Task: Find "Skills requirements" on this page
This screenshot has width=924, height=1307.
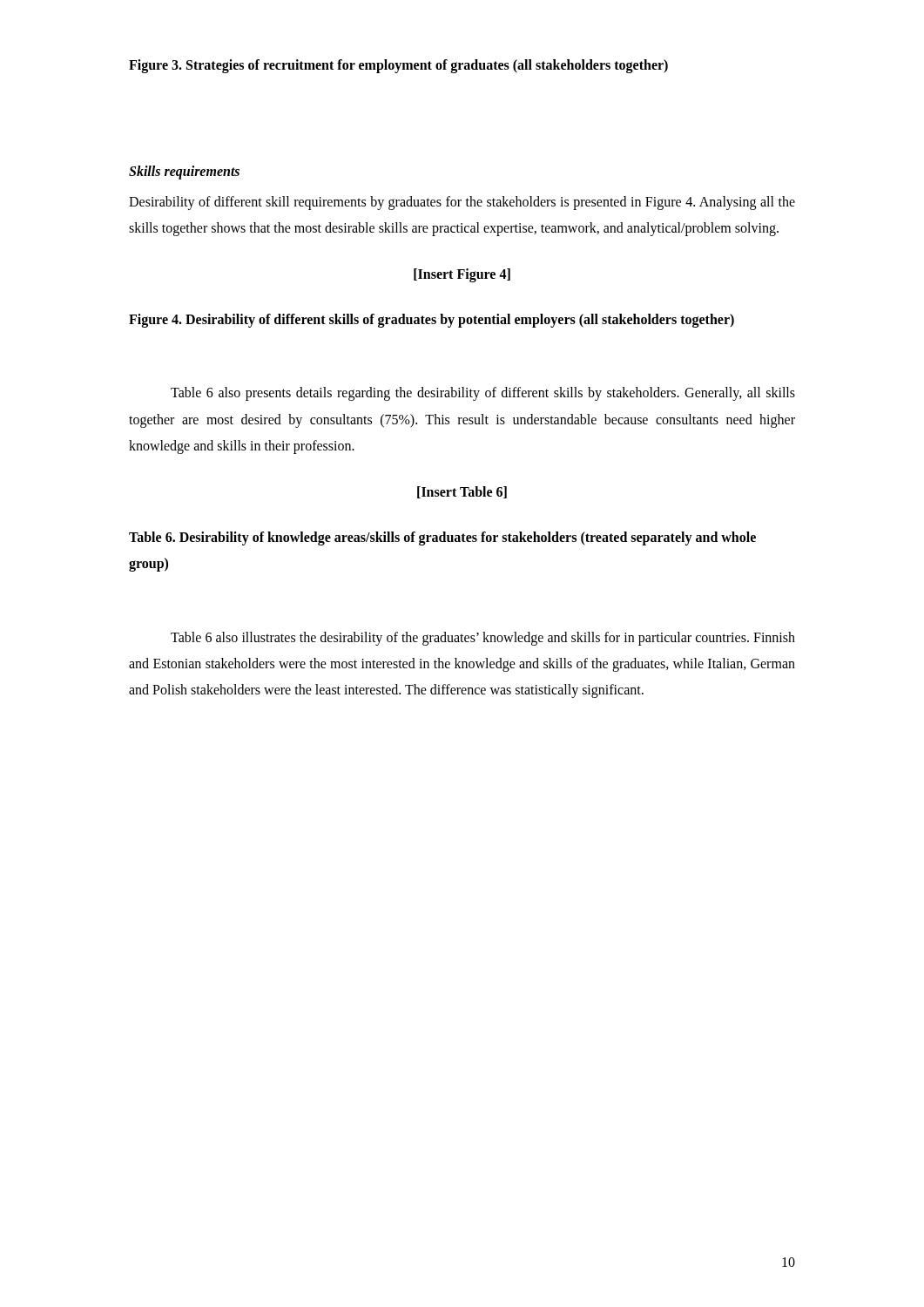Action: pyautogui.click(x=184, y=172)
